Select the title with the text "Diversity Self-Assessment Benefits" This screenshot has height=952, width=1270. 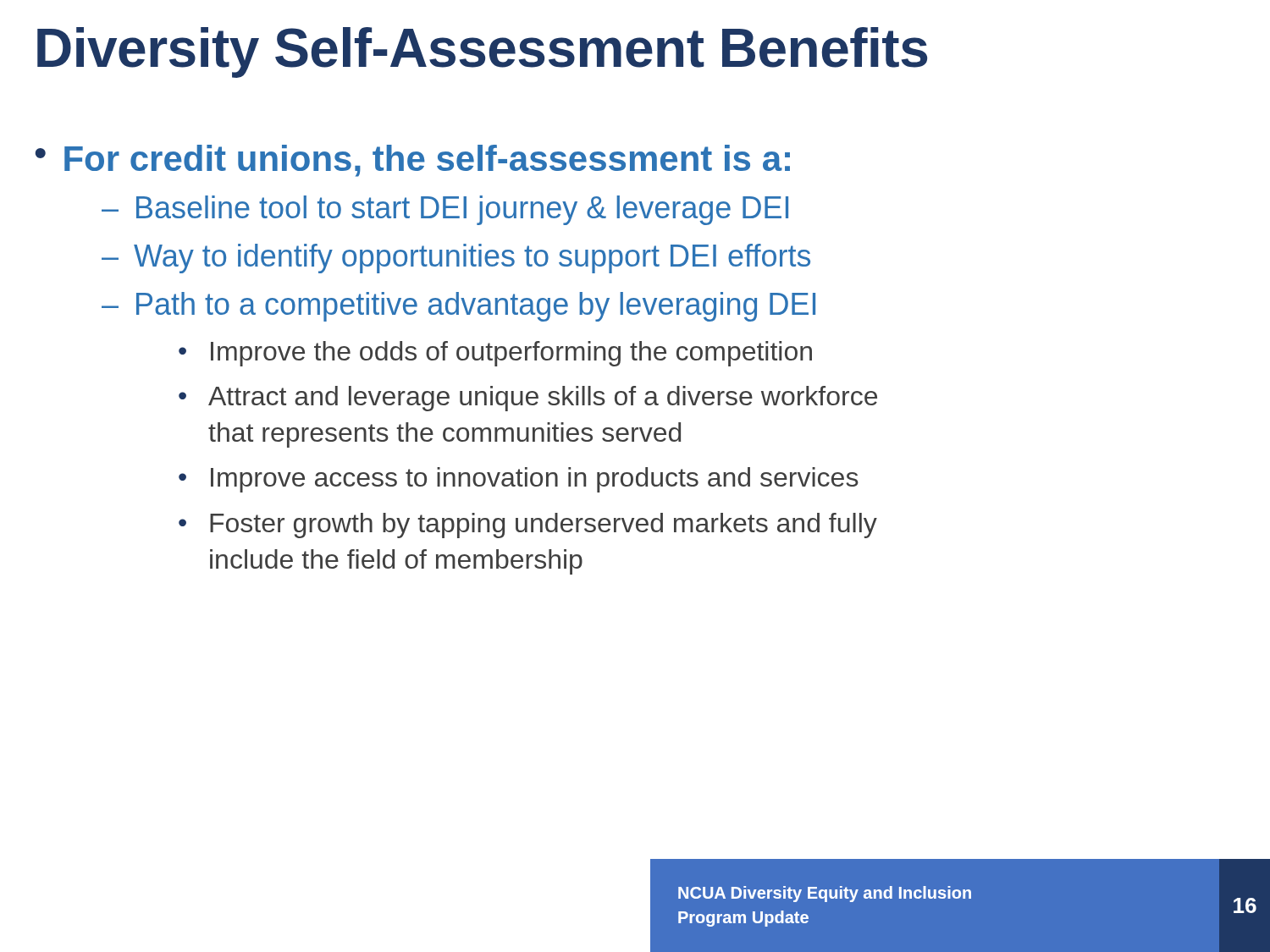(481, 48)
